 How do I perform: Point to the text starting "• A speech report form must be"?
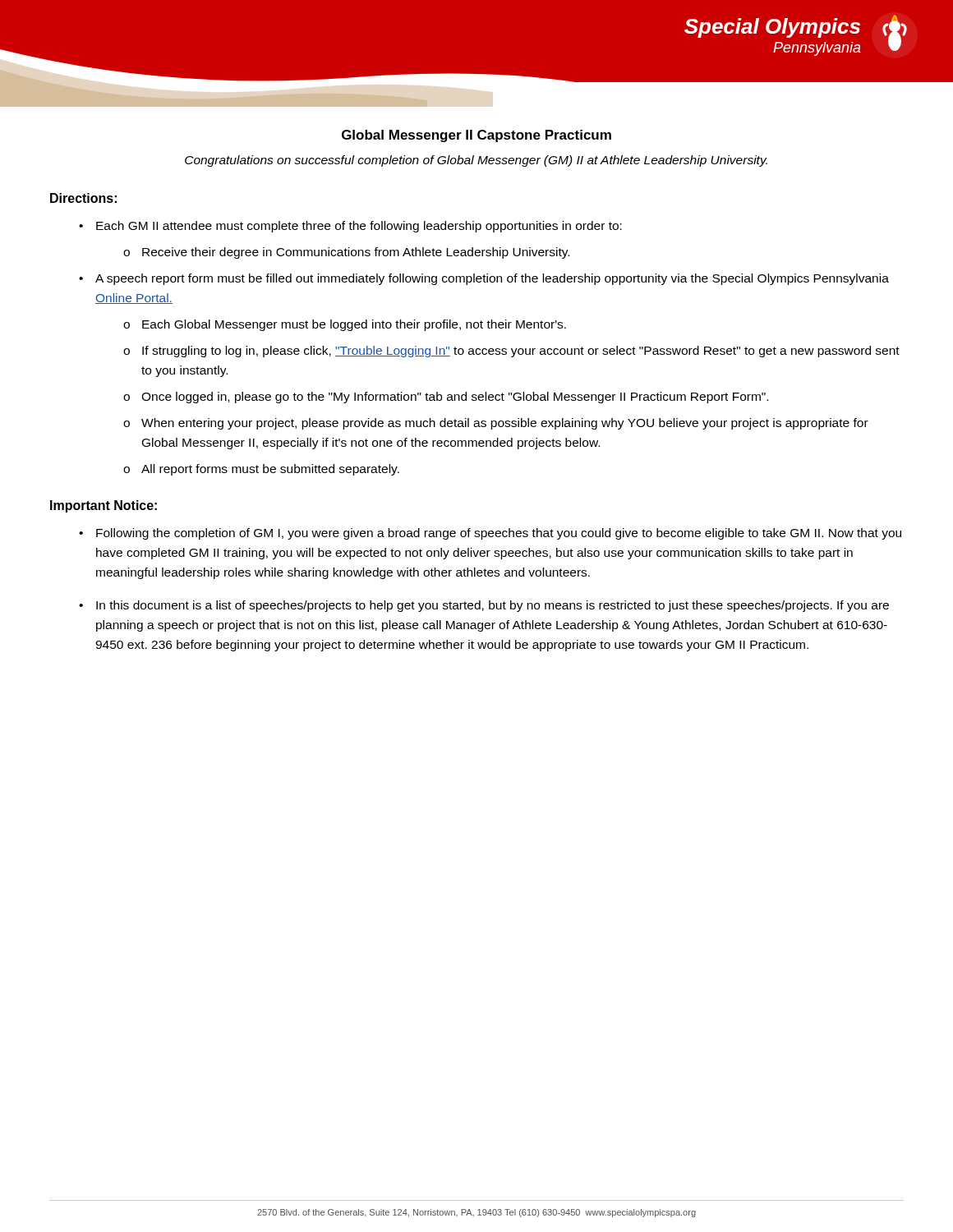484,287
